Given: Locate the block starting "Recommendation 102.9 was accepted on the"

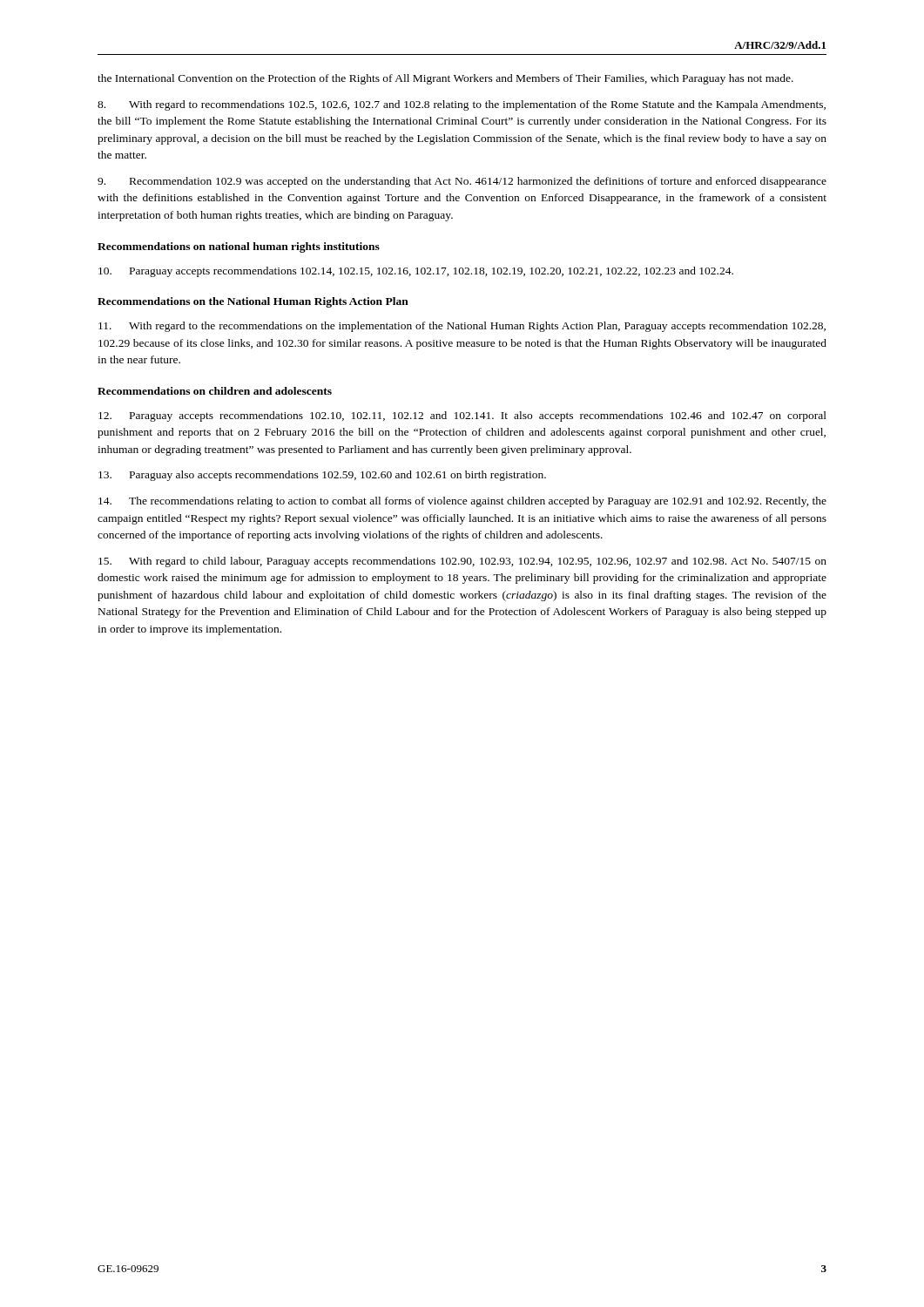Looking at the screenshot, I should [462, 198].
